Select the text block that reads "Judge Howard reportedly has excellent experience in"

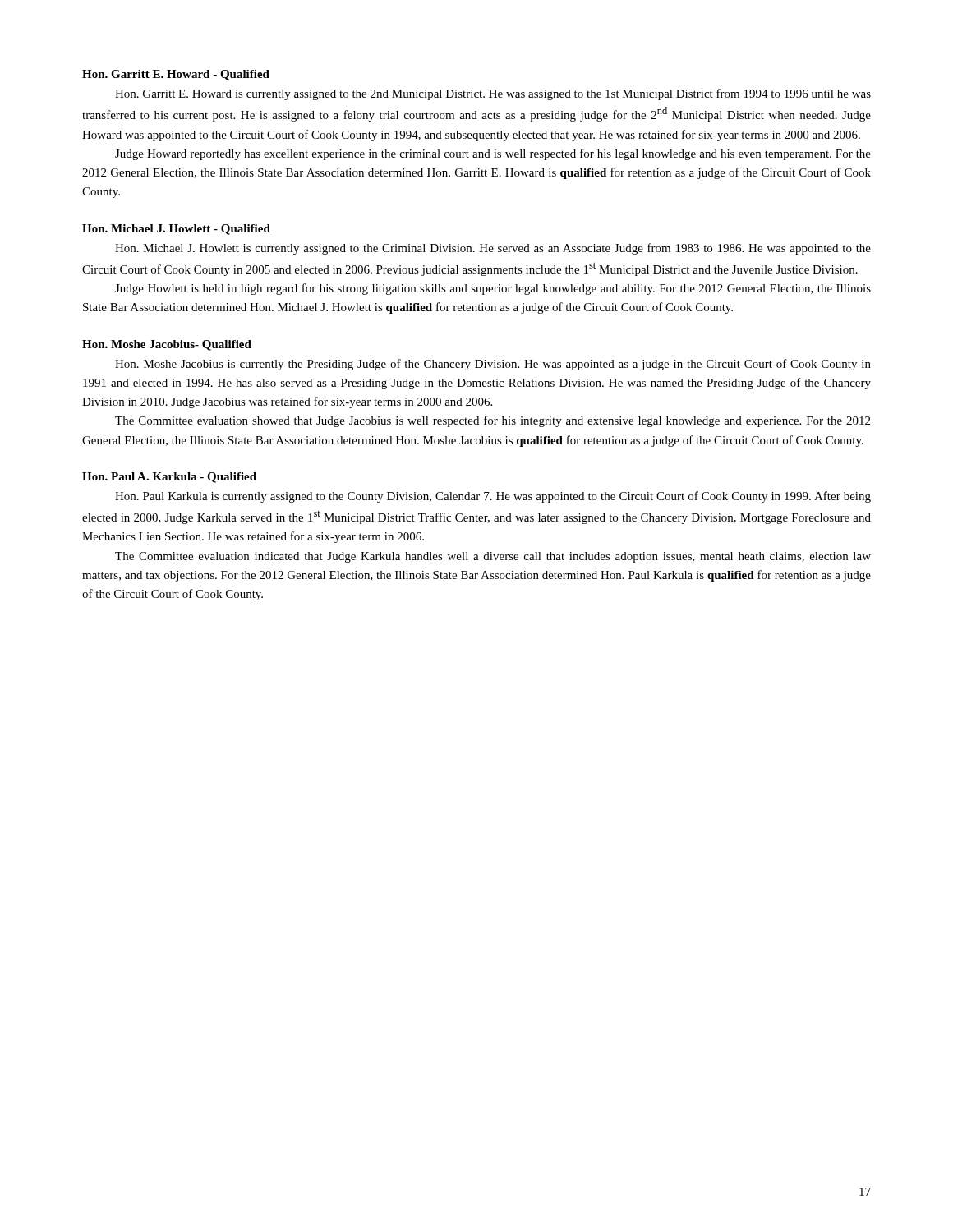[476, 173]
